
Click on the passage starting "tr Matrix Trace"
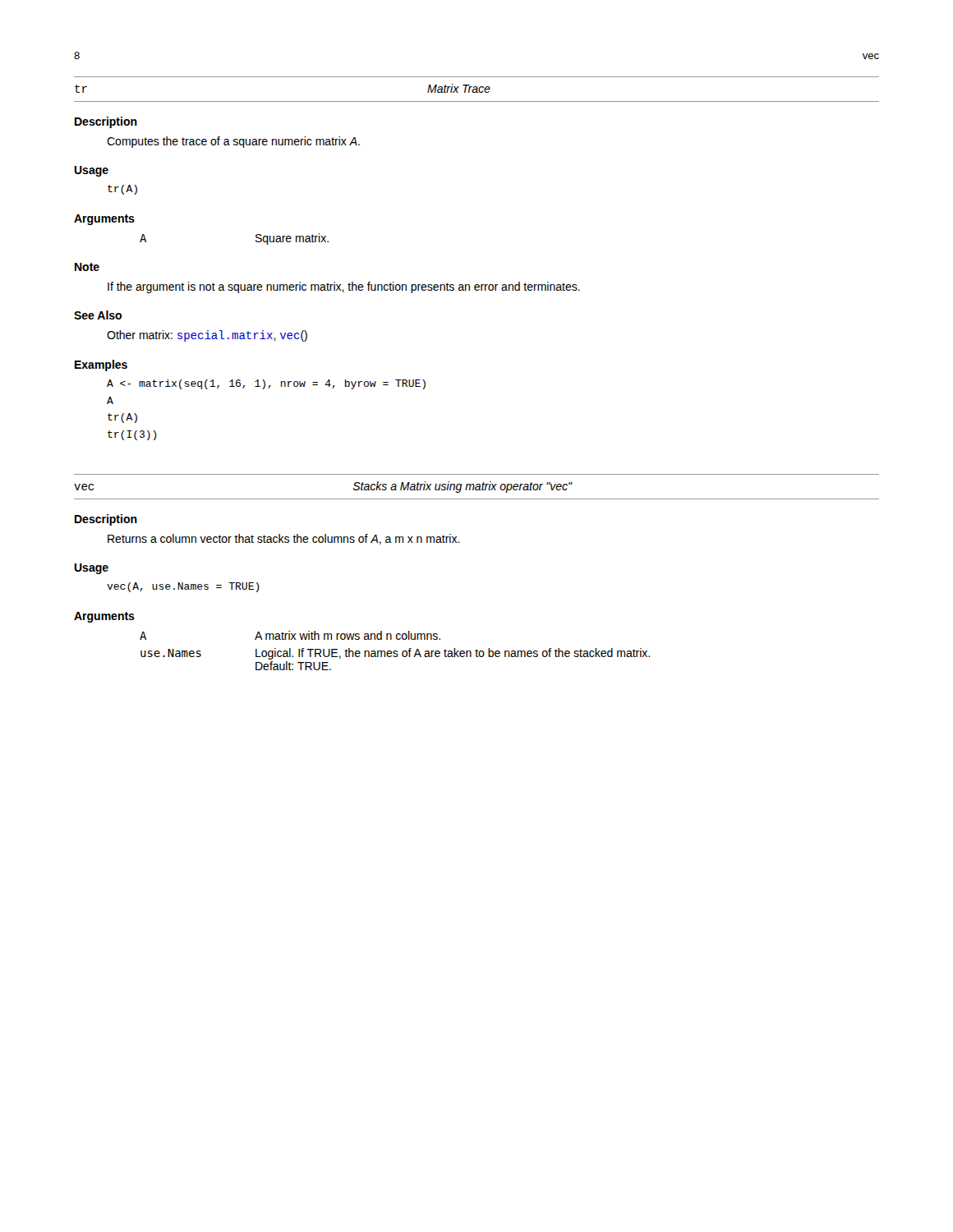(x=452, y=89)
